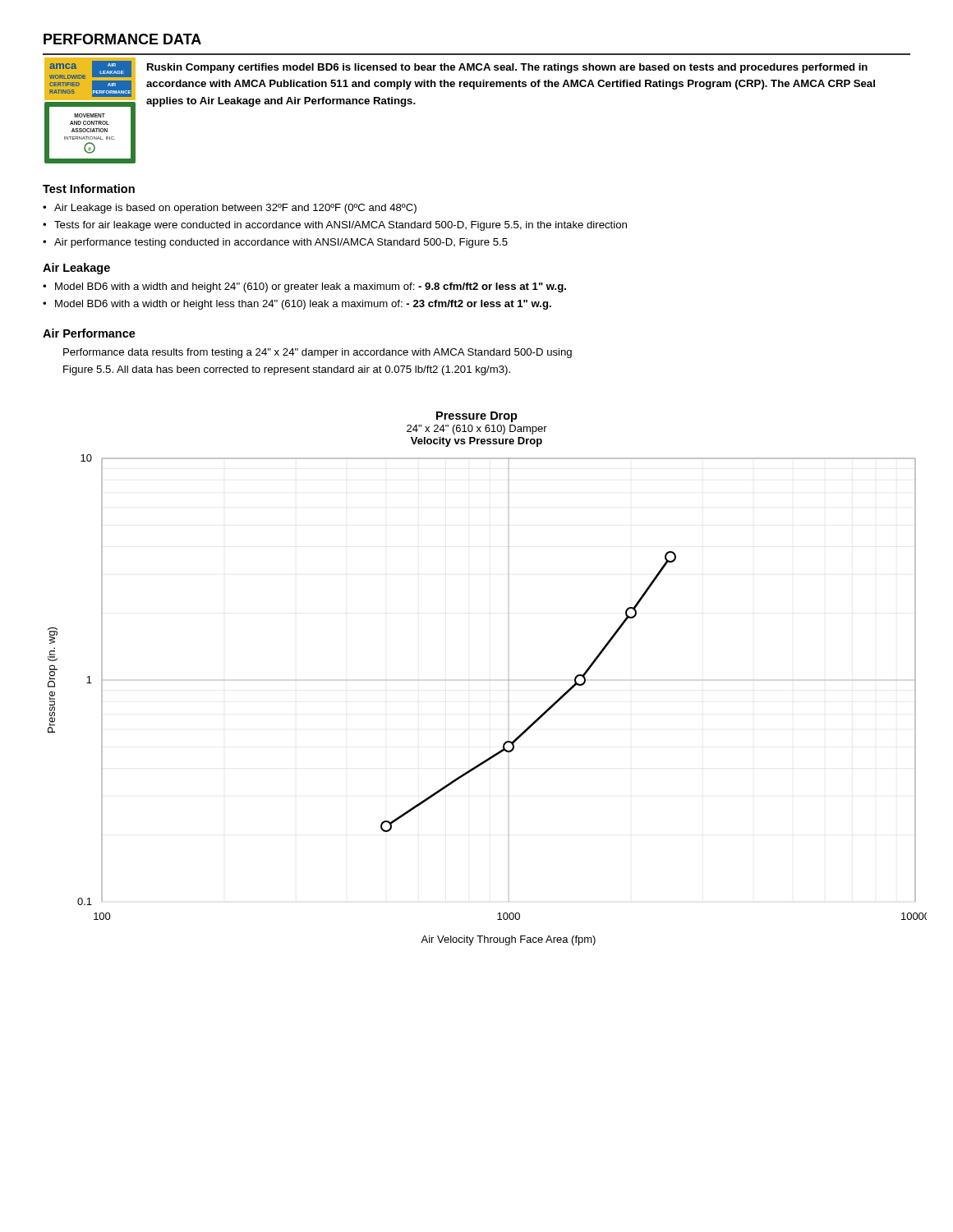Find the list item that says "Air performance testing conducted in"

(x=281, y=242)
